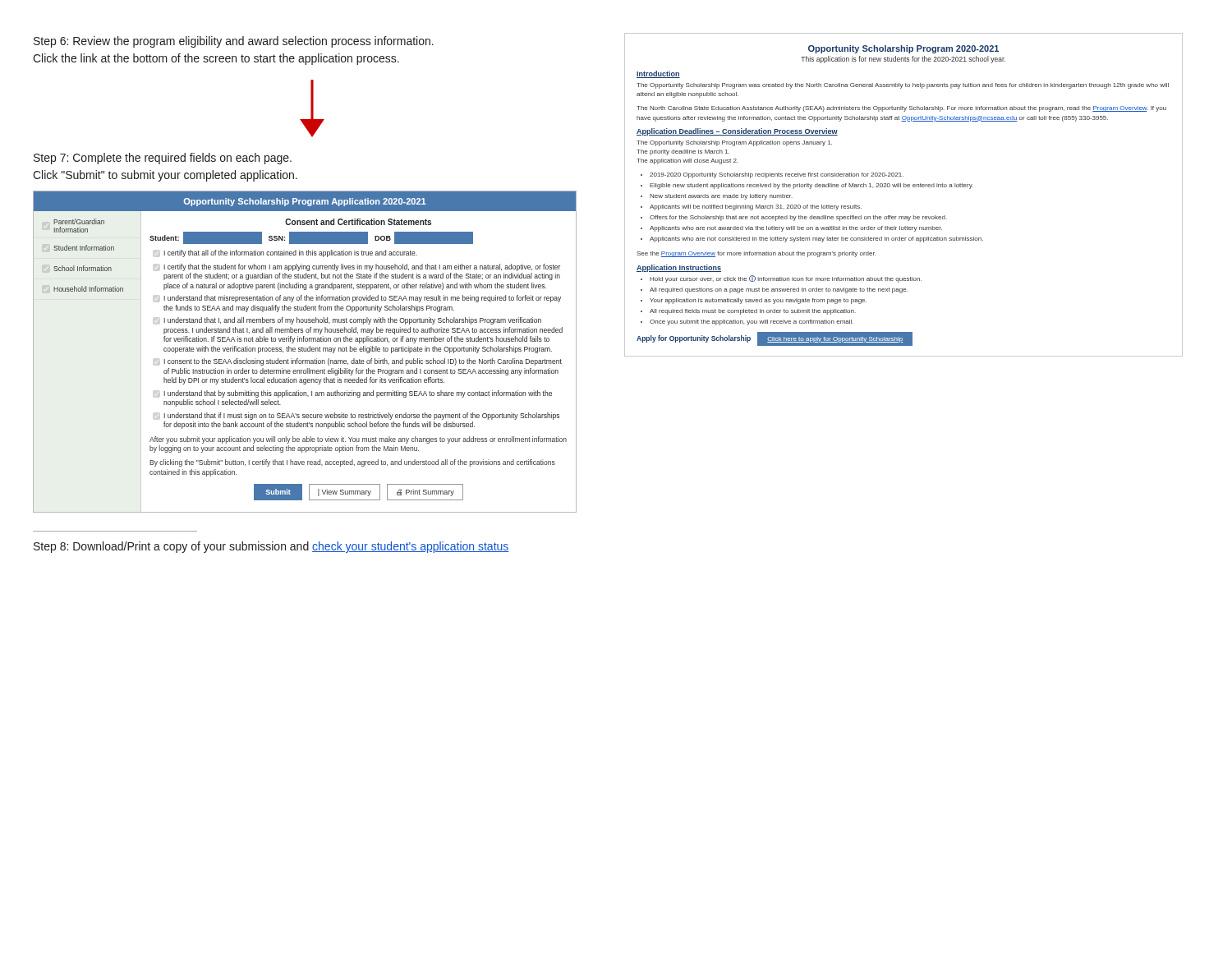Find the text block with the text "Step 8: Download/Print"
1232x953 pixels.
click(x=271, y=547)
